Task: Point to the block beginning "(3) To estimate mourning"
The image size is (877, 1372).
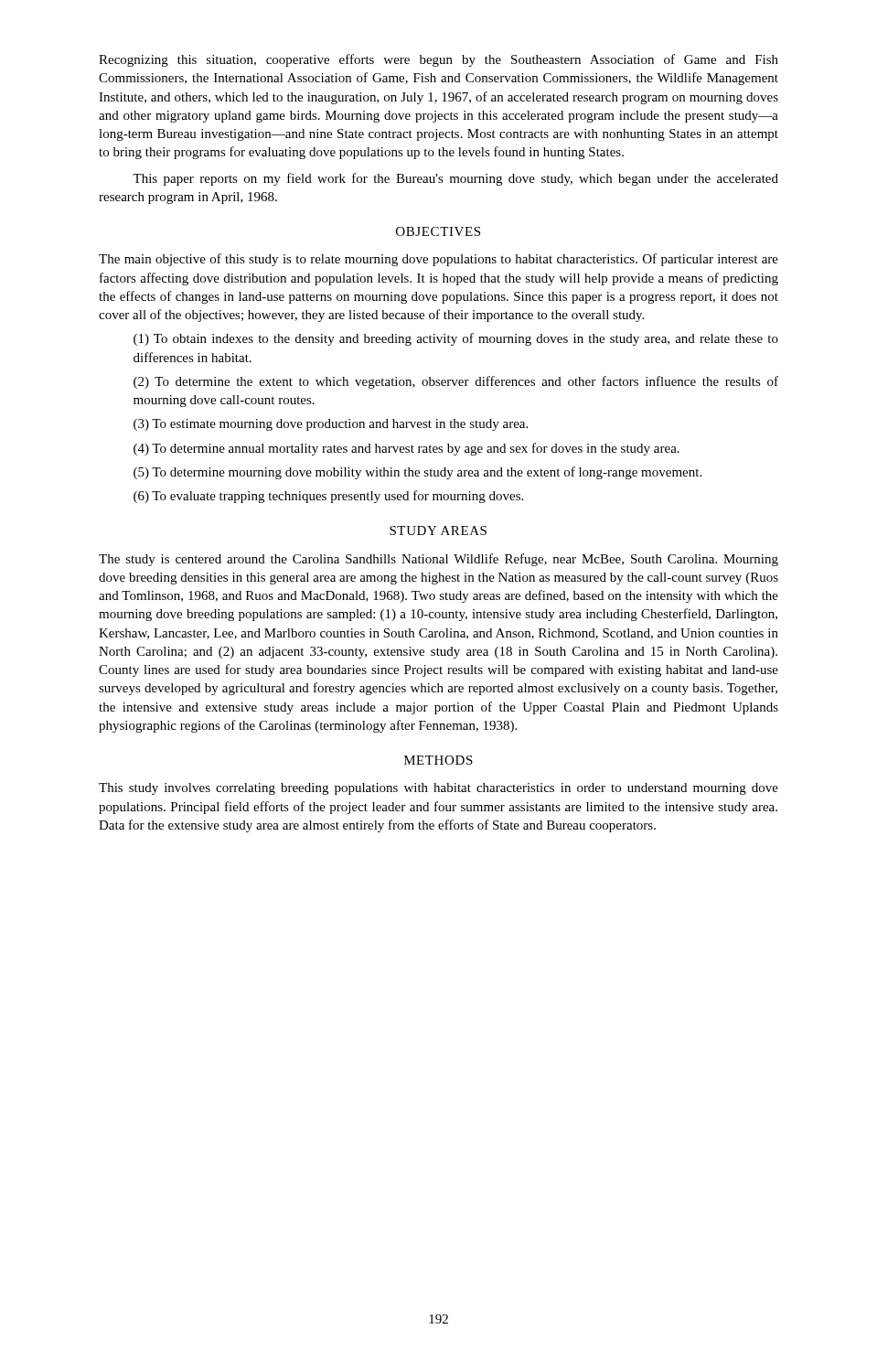Action: click(x=456, y=424)
